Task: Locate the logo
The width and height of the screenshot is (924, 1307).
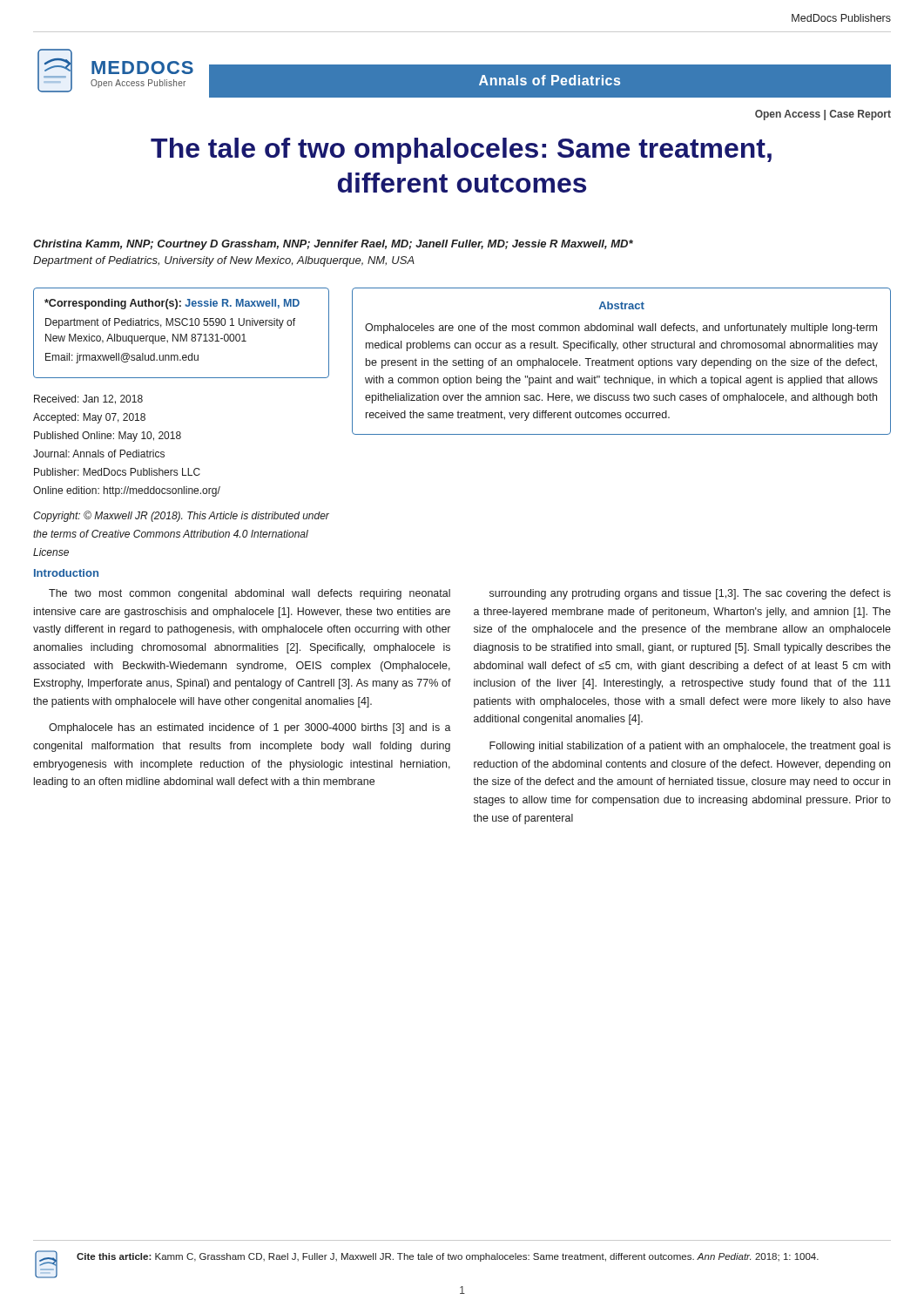Action: point(120,73)
